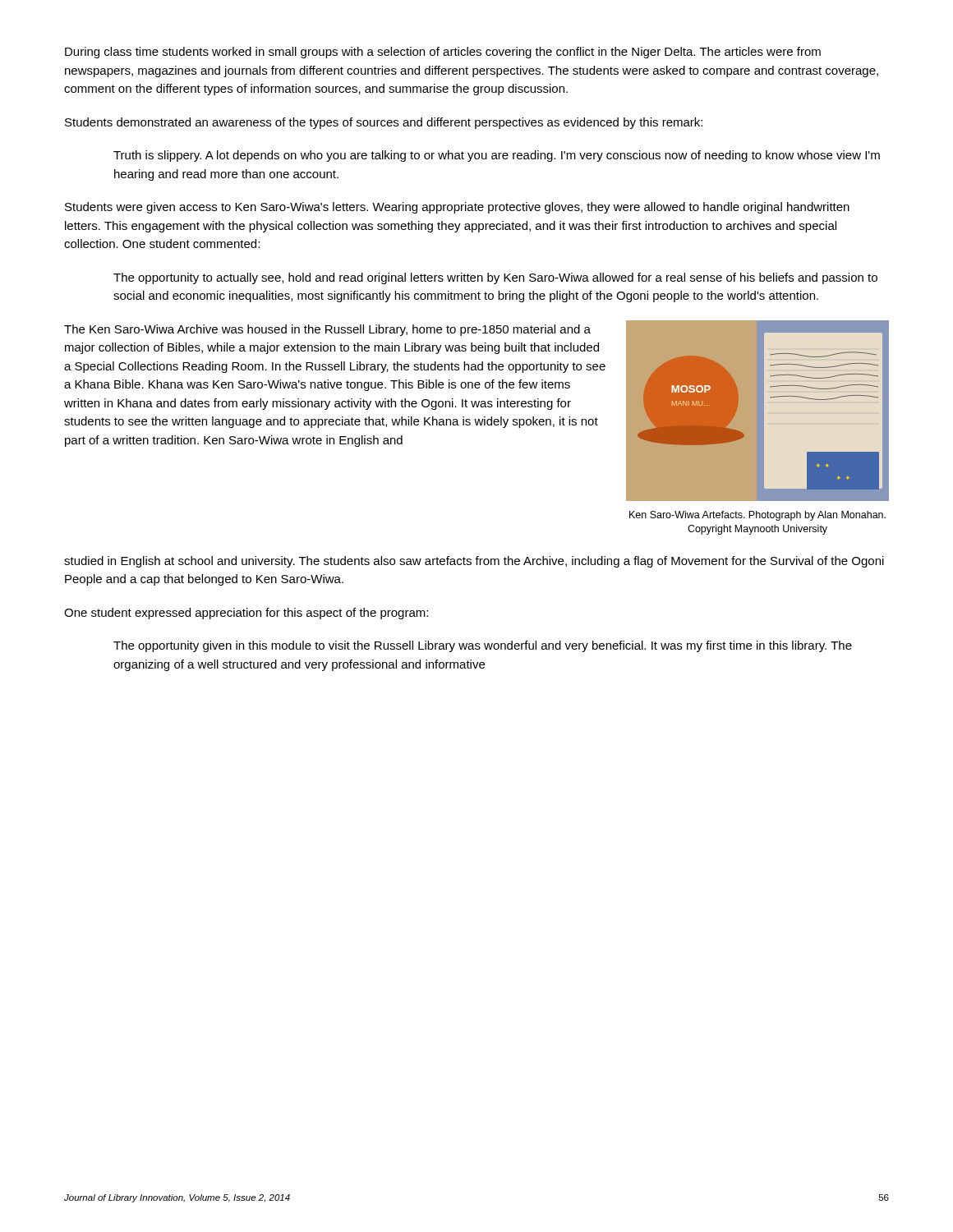
Task: Navigate to the text block starting "Students were given access to"
Action: (x=457, y=225)
